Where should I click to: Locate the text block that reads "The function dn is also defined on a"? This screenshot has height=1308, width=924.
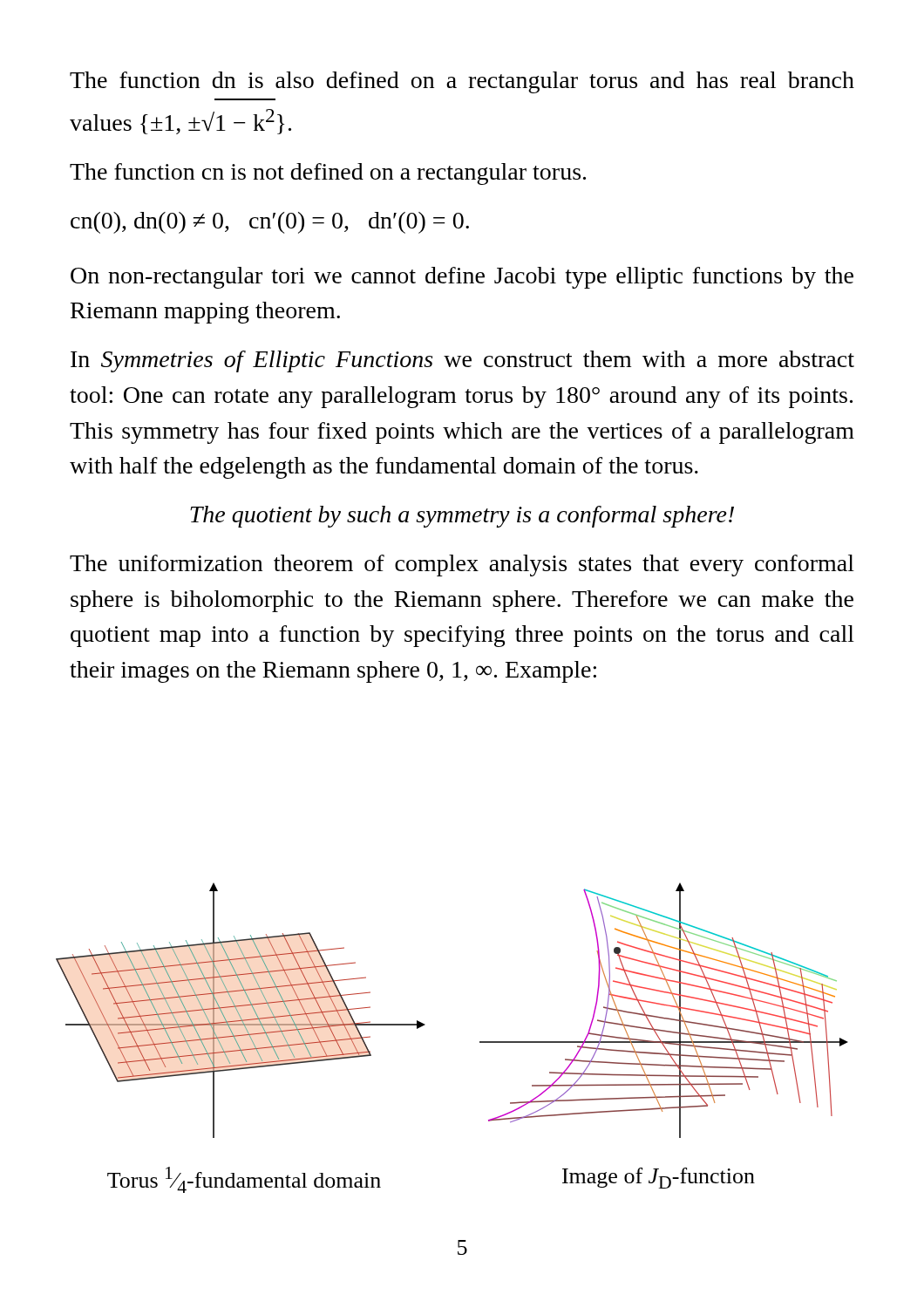pos(462,375)
